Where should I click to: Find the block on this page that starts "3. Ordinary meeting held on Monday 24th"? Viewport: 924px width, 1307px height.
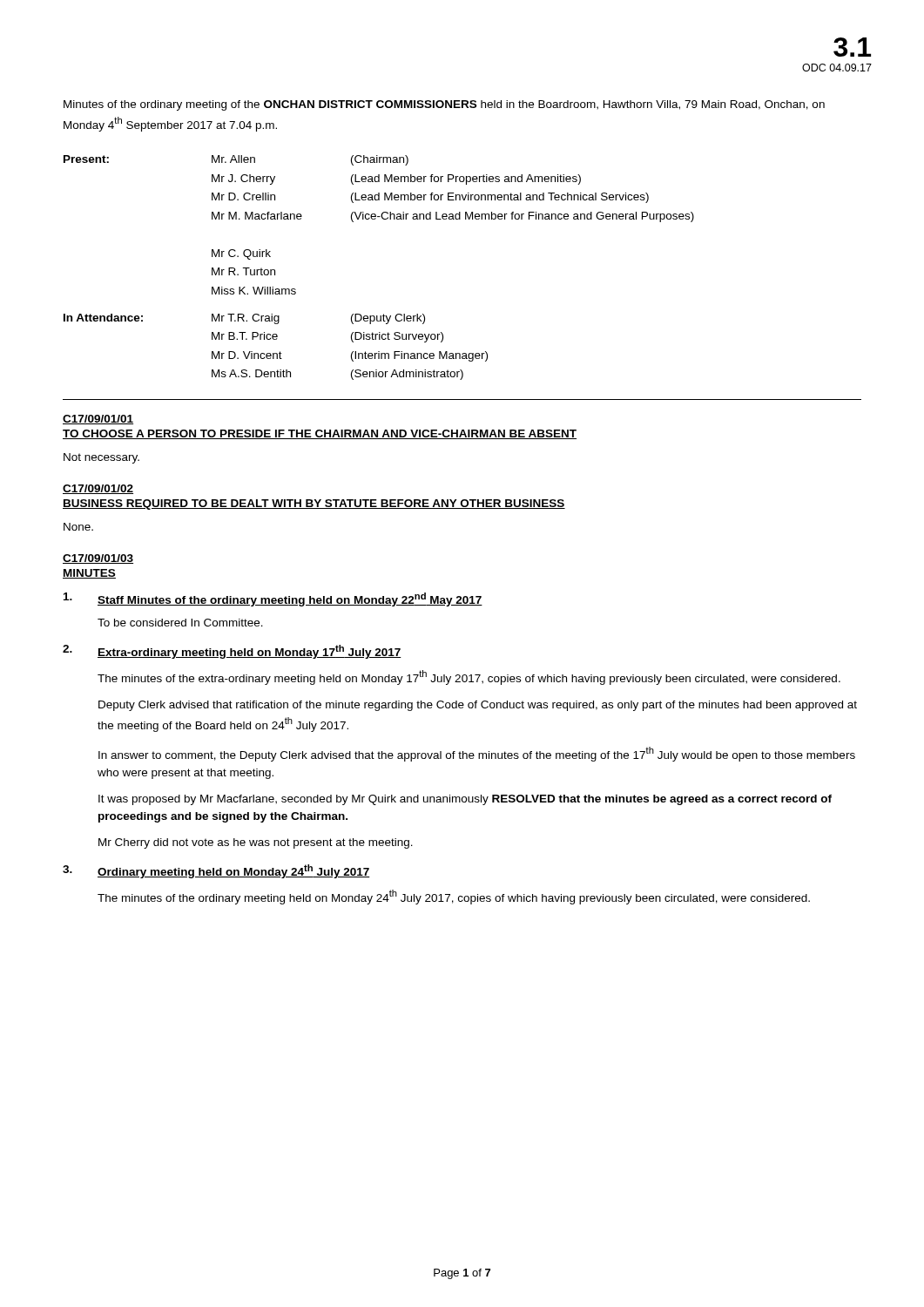(x=216, y=871)
